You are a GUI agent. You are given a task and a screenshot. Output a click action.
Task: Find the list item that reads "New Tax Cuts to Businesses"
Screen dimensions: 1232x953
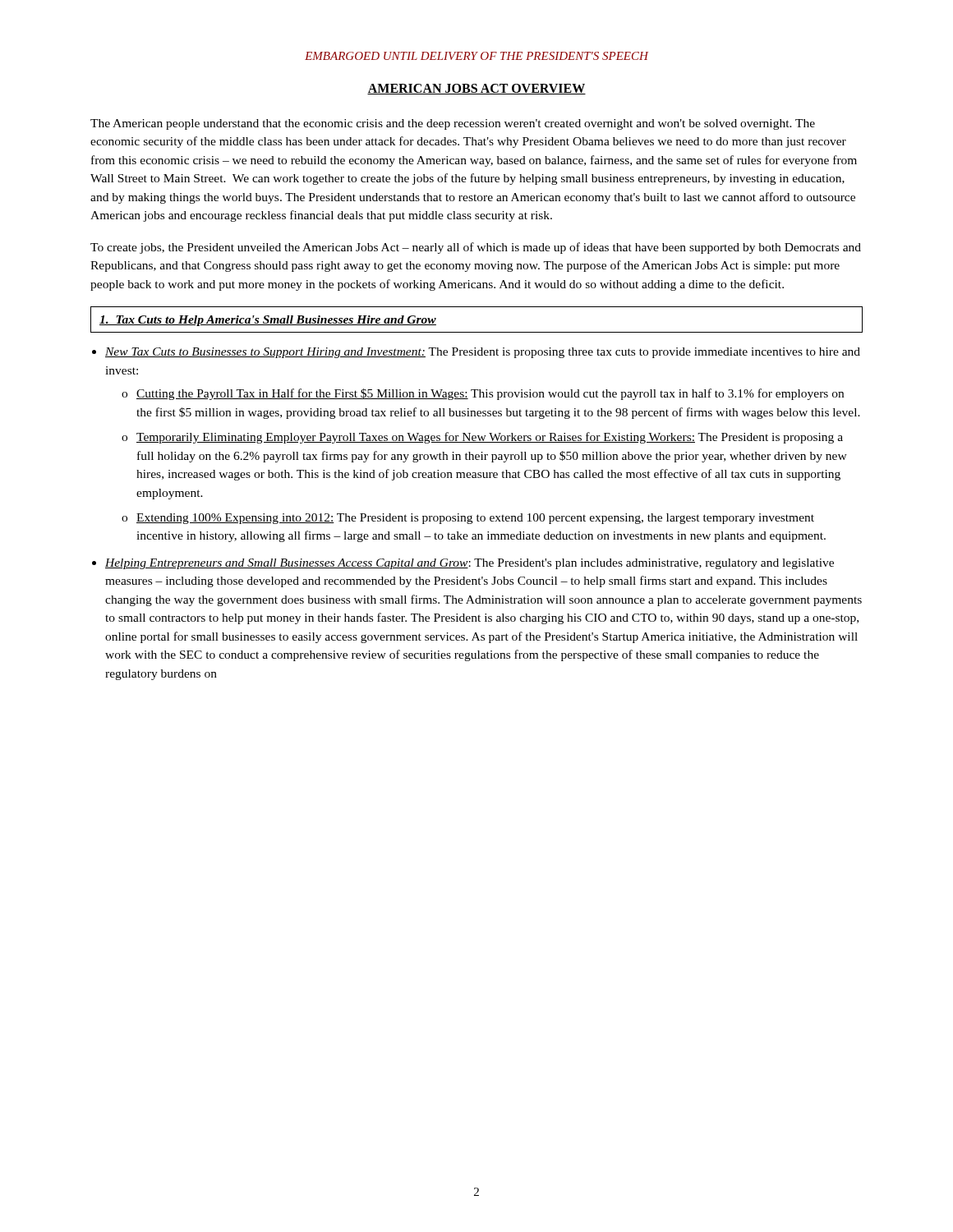tap(484, 445)
